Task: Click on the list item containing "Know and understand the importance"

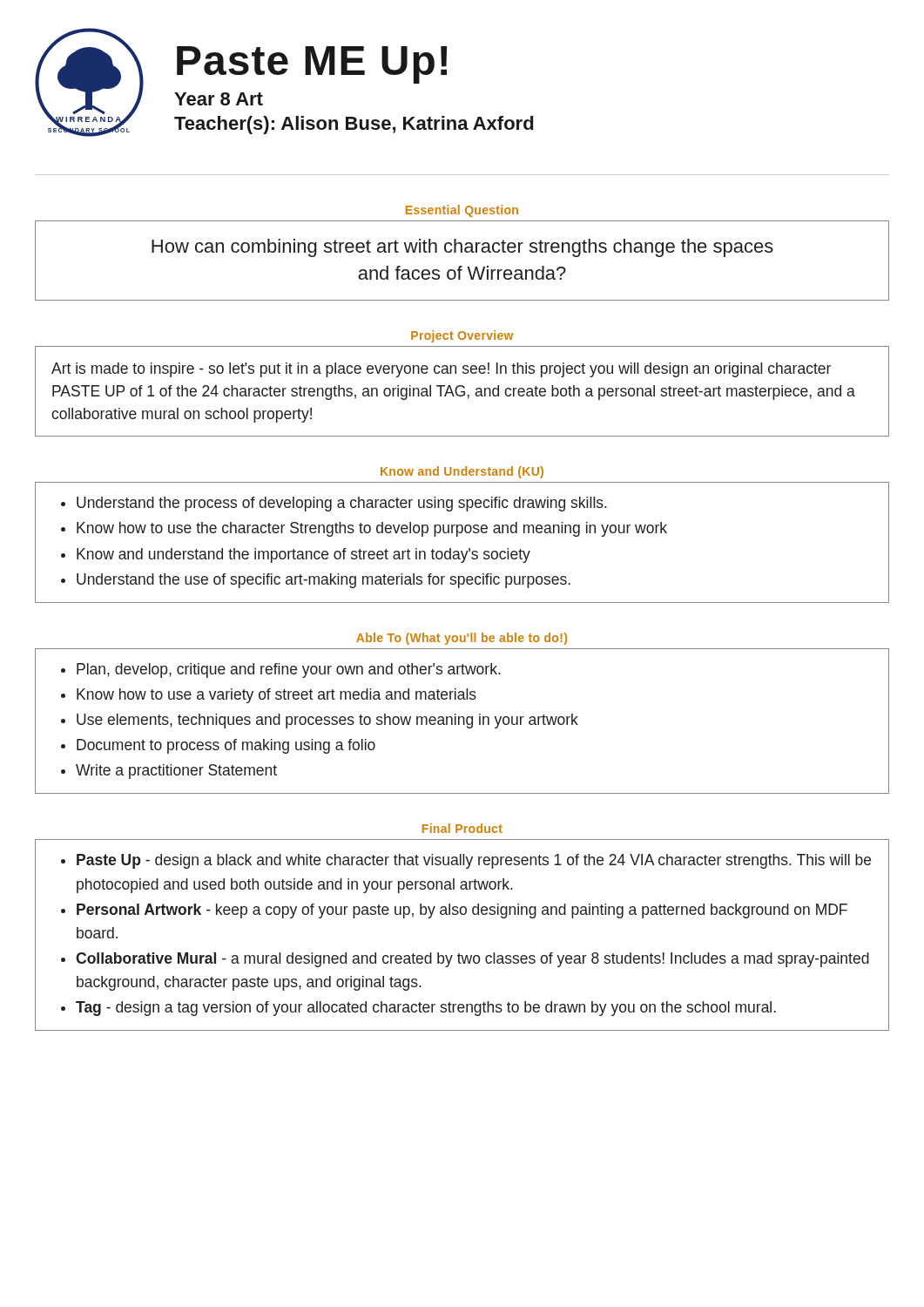Action: 303,554
